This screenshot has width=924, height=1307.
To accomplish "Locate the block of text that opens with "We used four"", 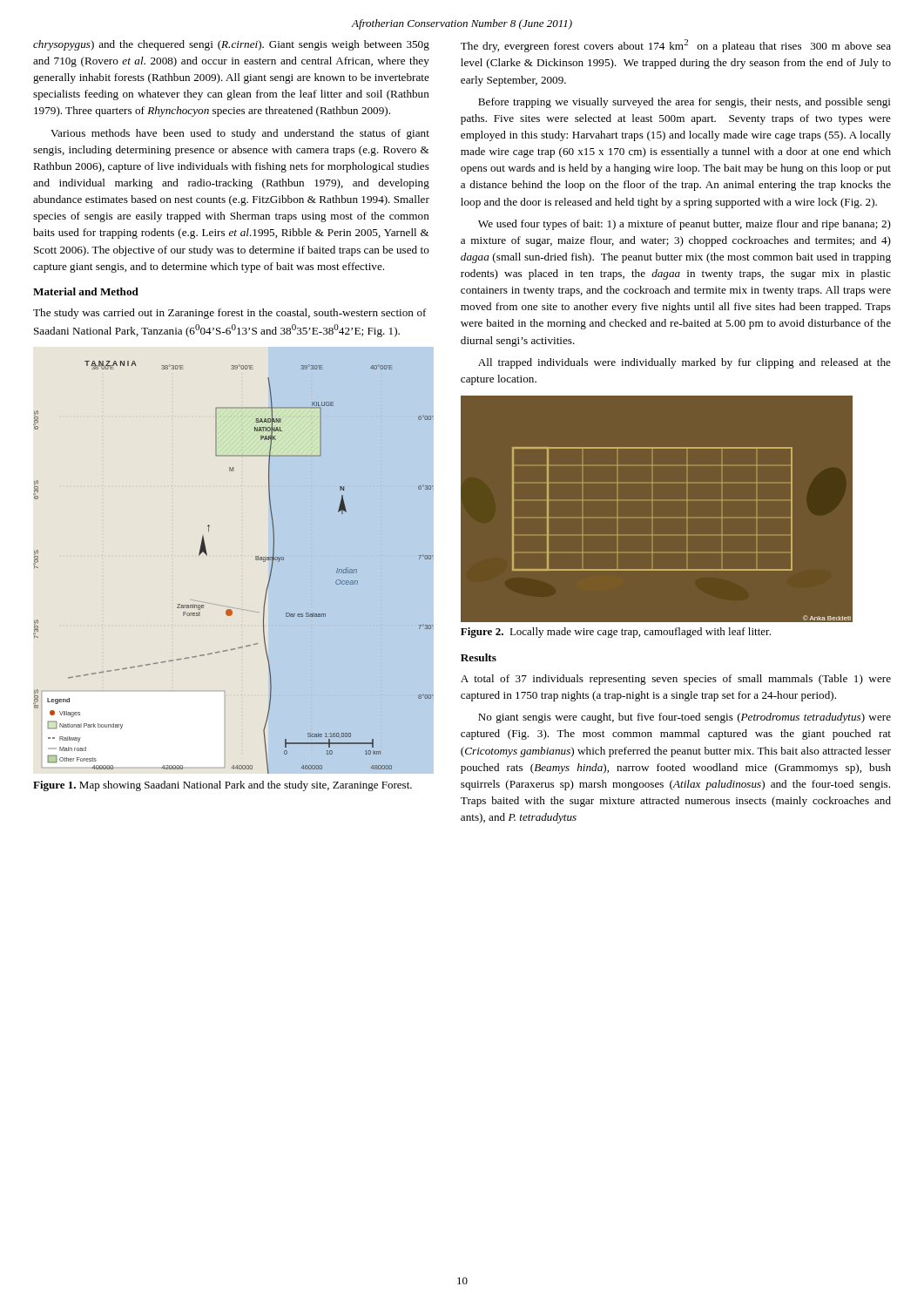I will (x=676, y=282).
